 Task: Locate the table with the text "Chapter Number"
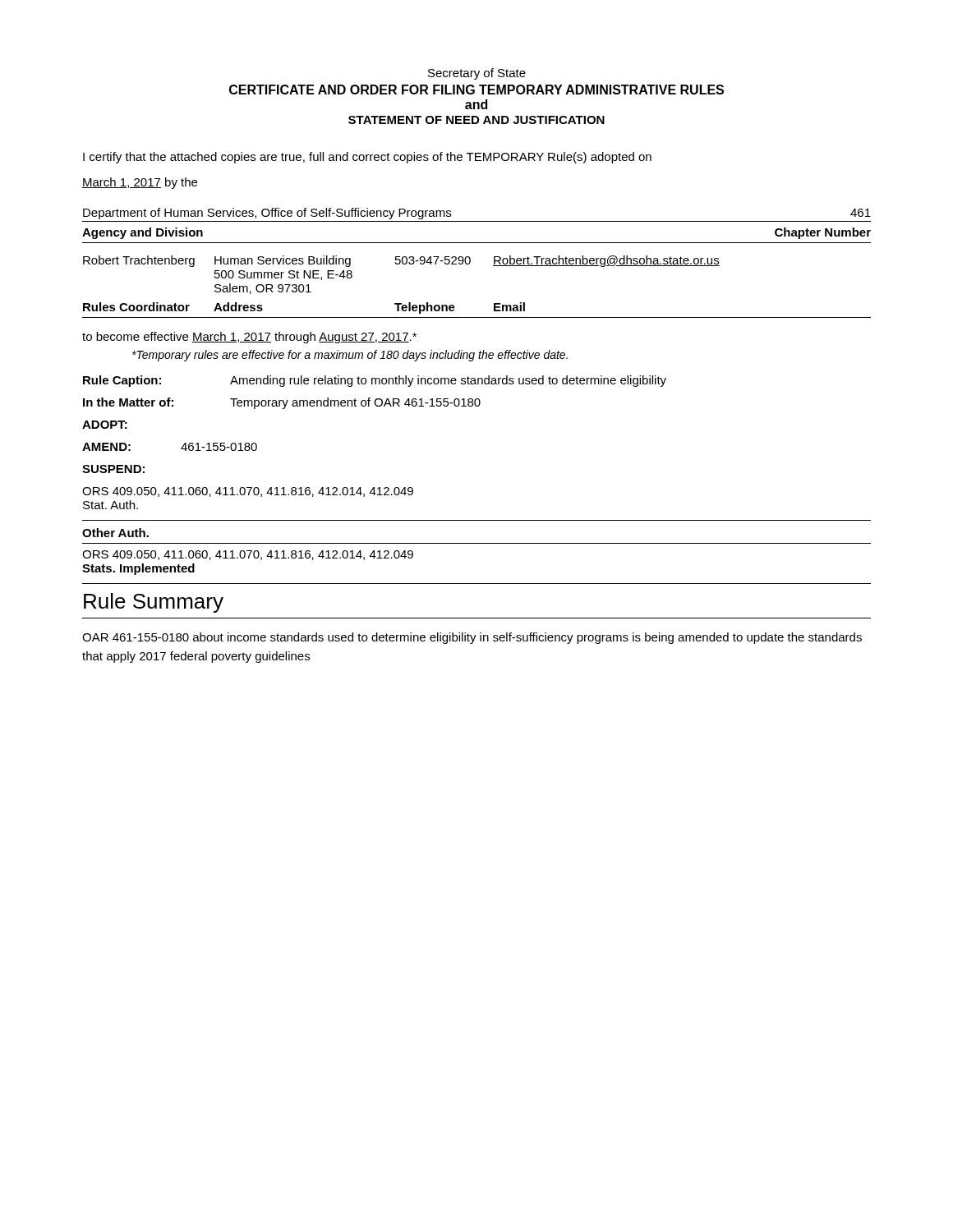tap(476, 223)
